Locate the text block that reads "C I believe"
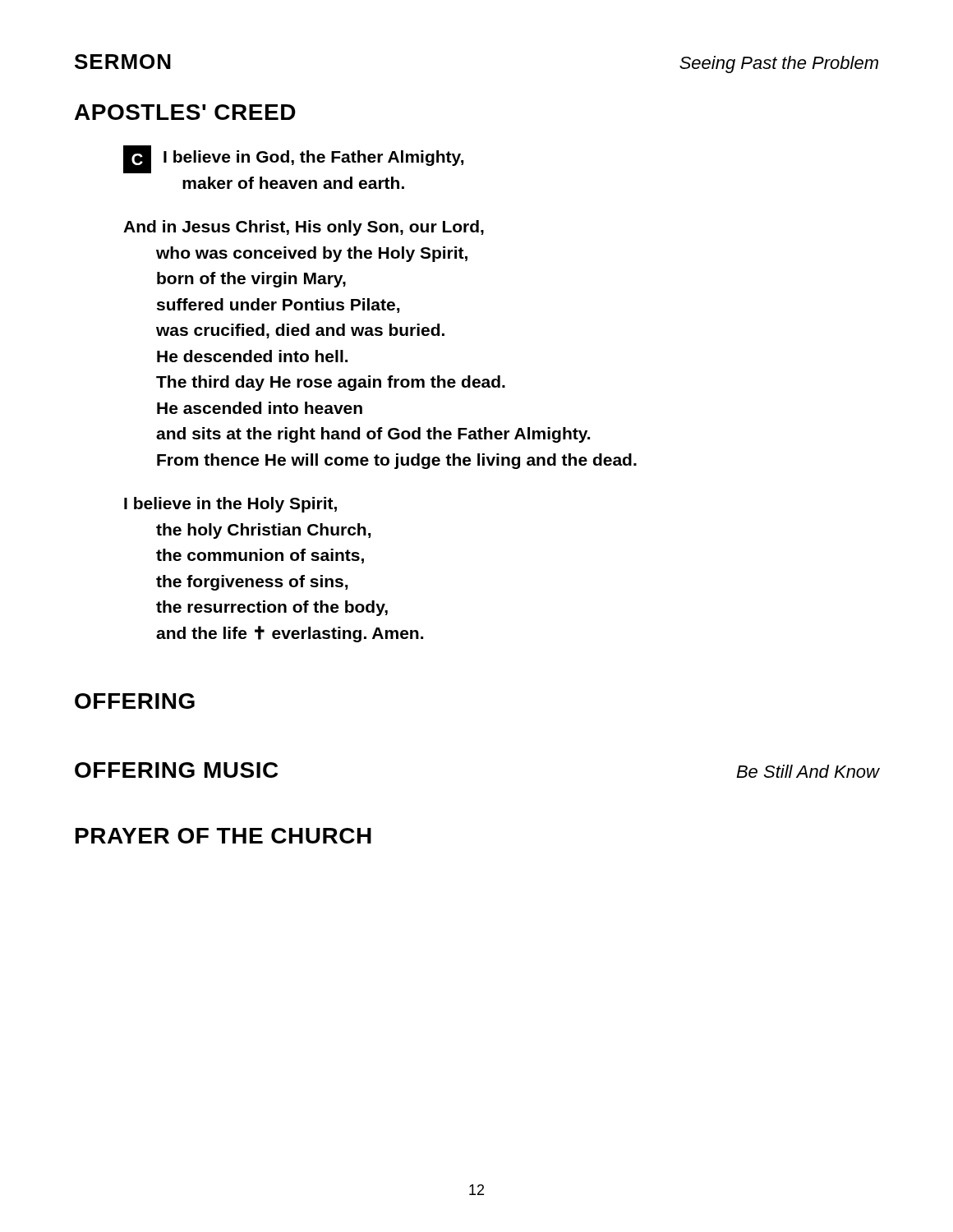The height and width of the screenshot is (1232, 953). (x=501, y=395)
